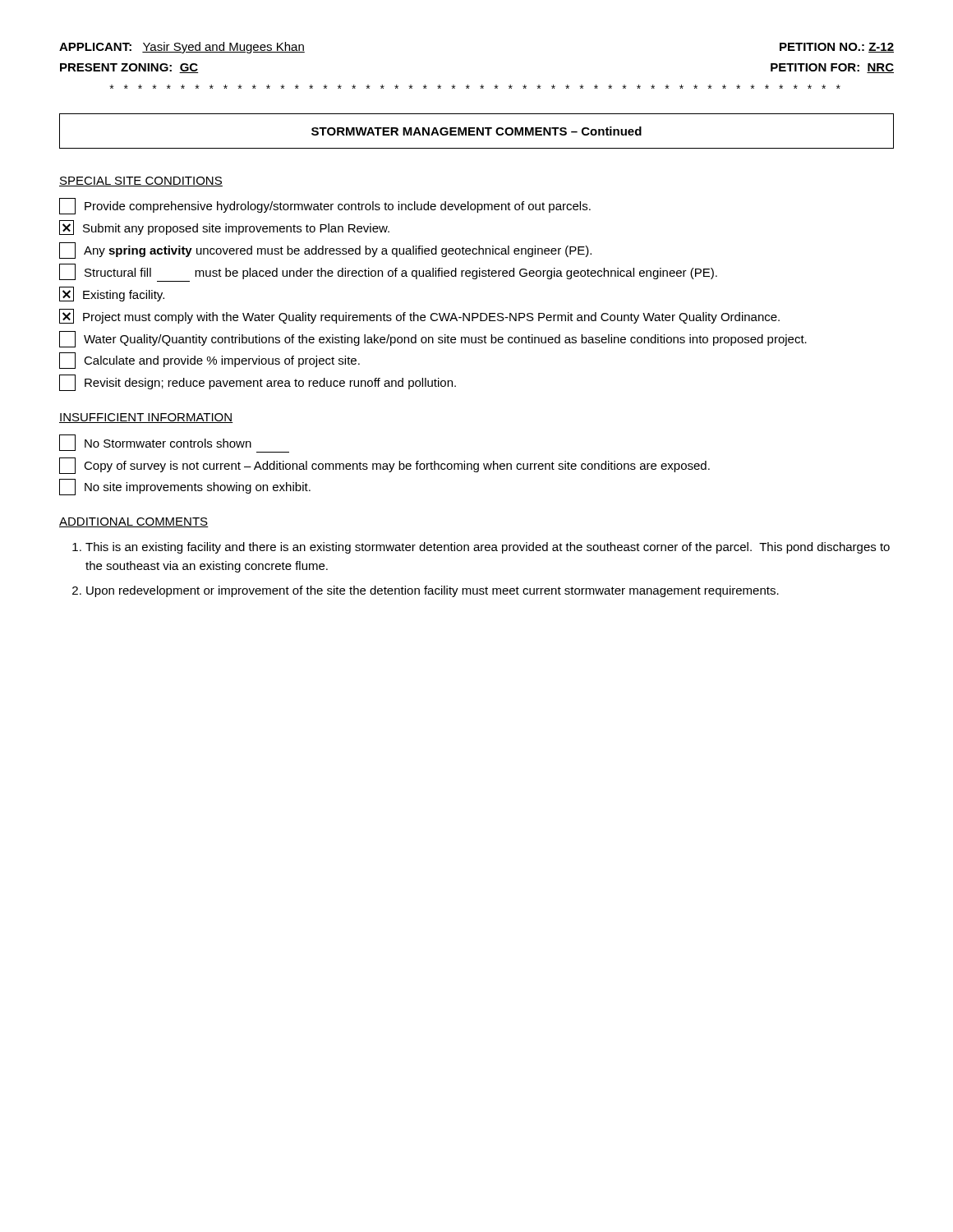953x1232 pixels.
Task: Click on the text block containing "* * * * * *"
Action: (476, 89)
